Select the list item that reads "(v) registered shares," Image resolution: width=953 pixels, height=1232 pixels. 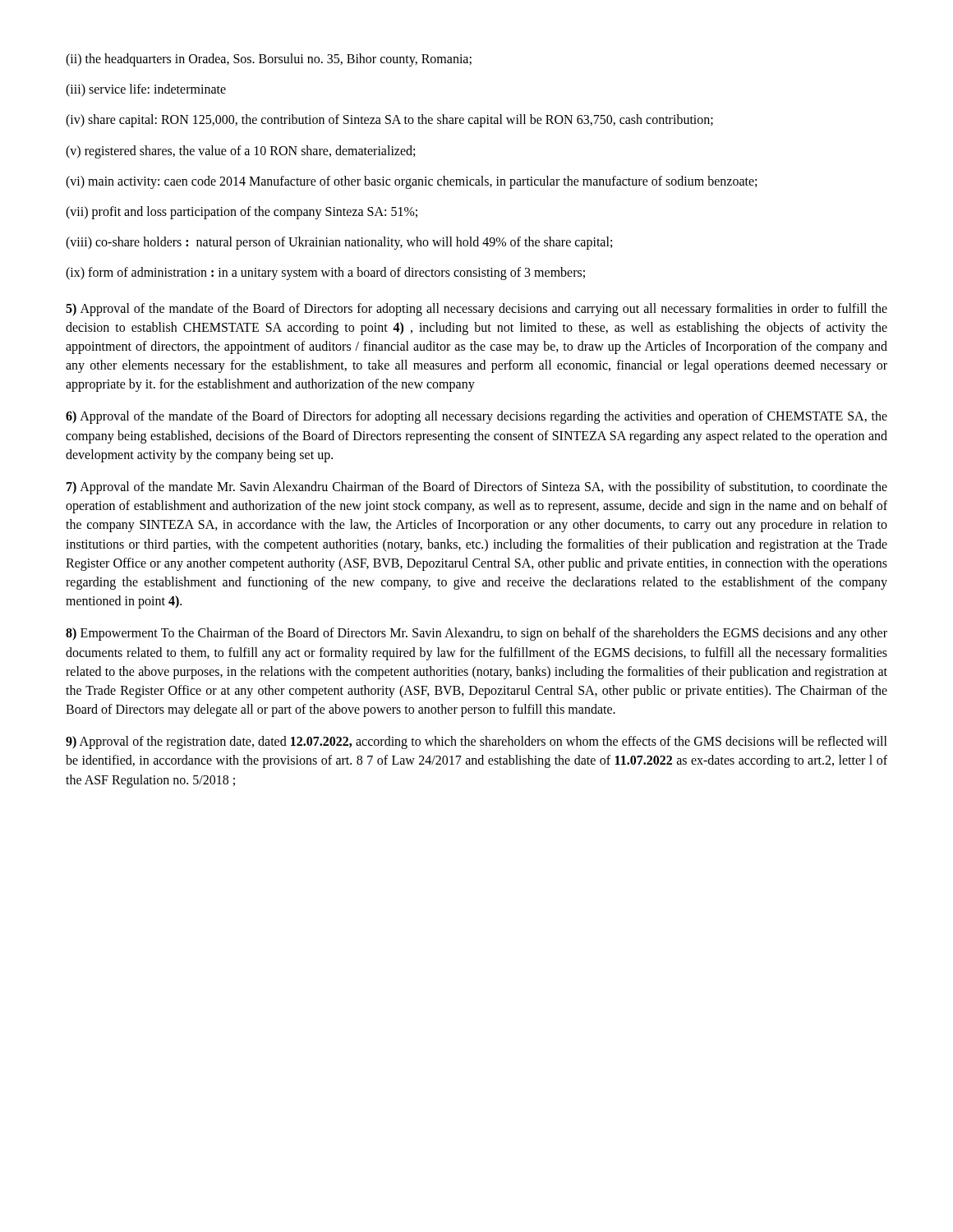(240, 152)
